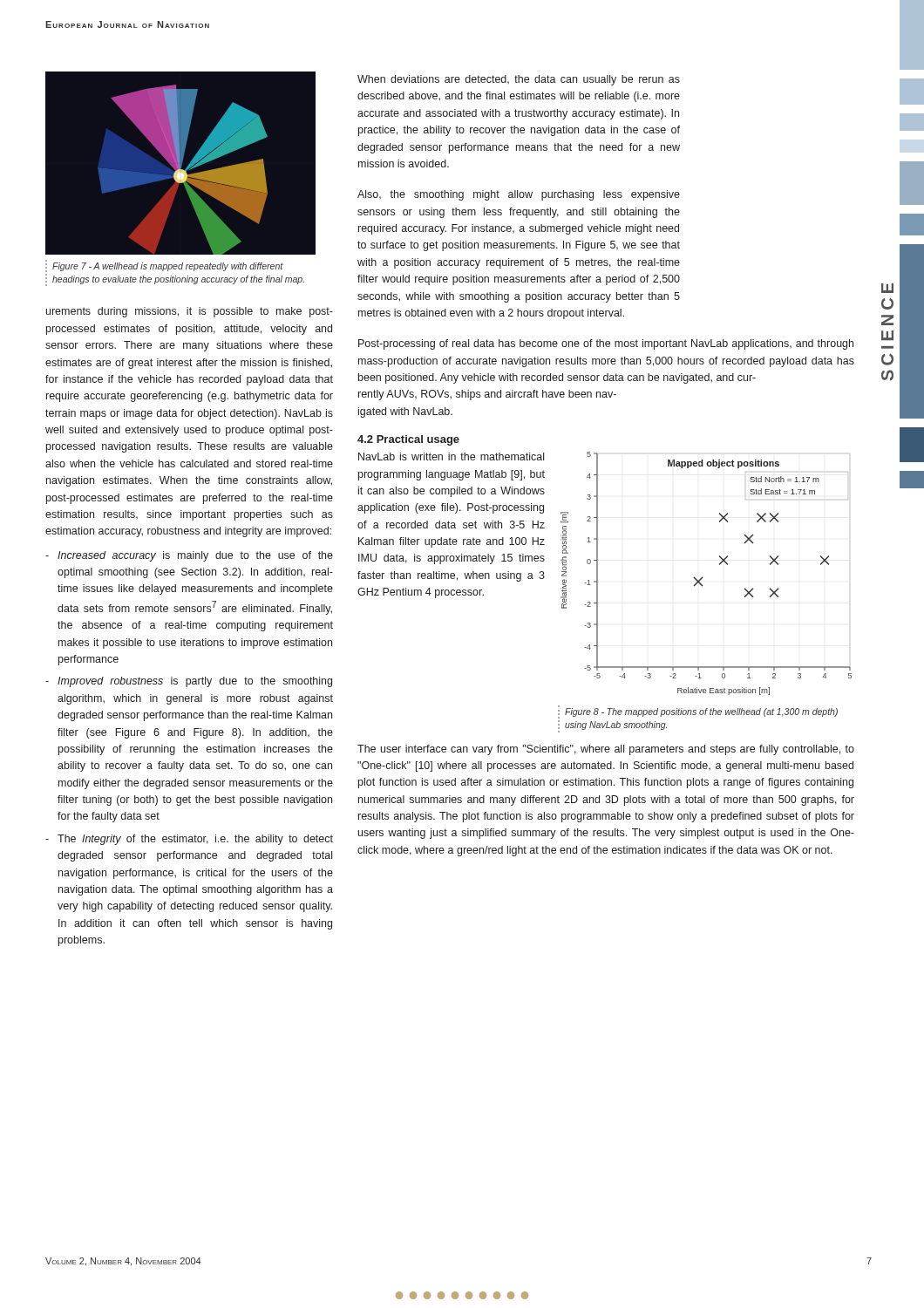
Task: Where is the caption that starts "Figure 8 - The mapped positions"?
Action: click(701, 718)
